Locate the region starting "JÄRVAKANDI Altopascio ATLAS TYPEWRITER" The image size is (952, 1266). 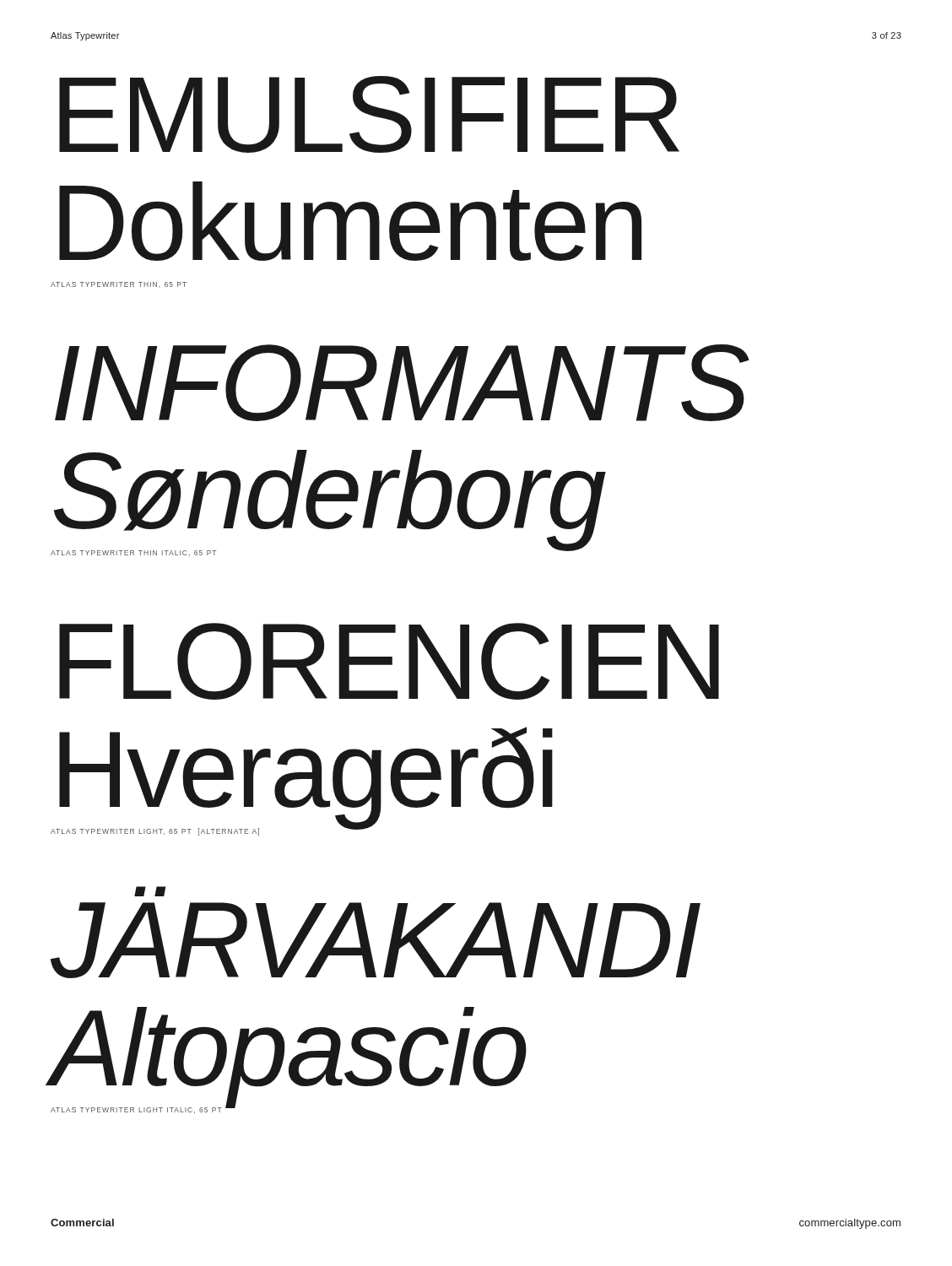pyautogui.click(x=476, y=1000)
